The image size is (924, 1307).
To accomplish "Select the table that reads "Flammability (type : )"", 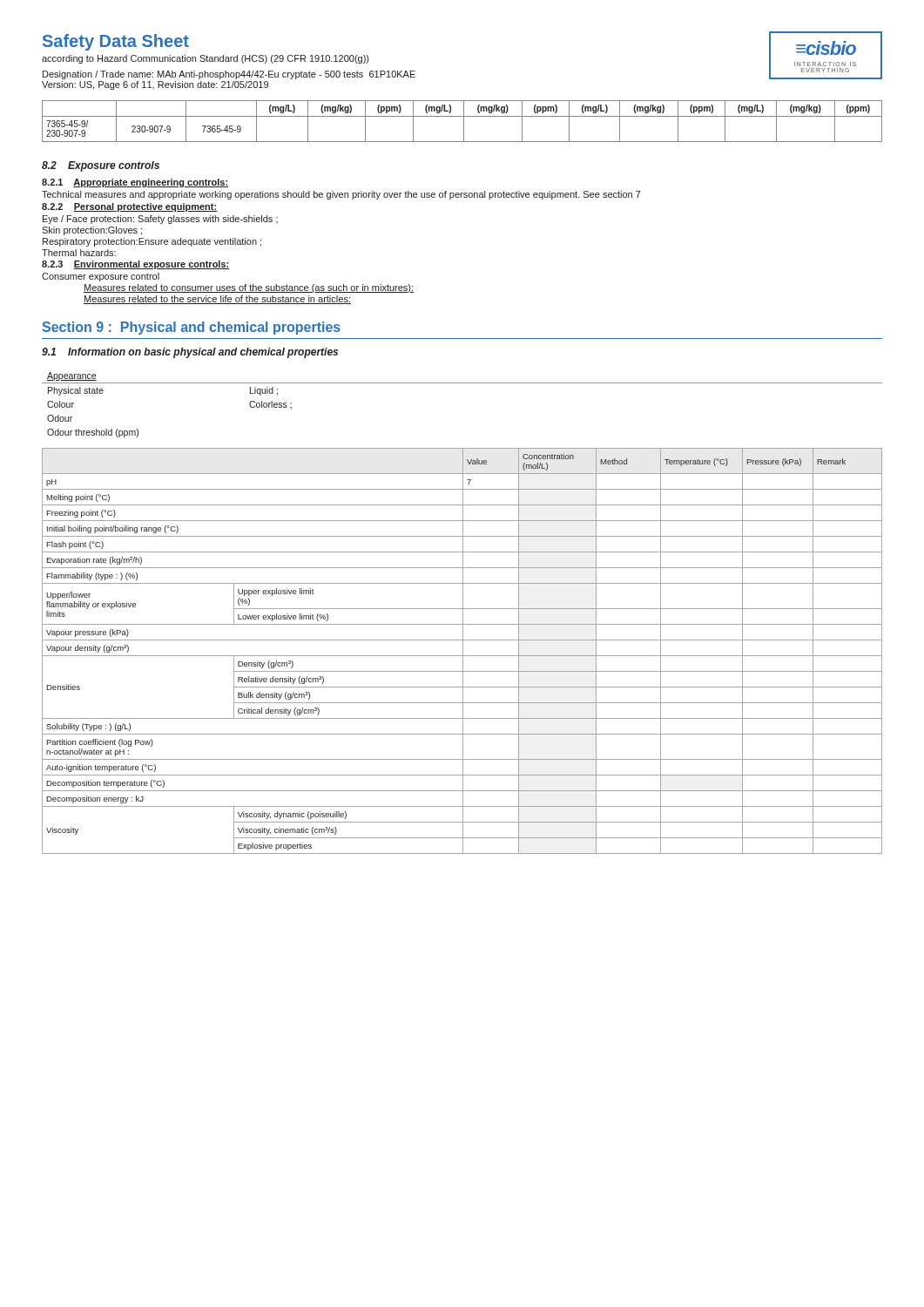I will 462,651.
